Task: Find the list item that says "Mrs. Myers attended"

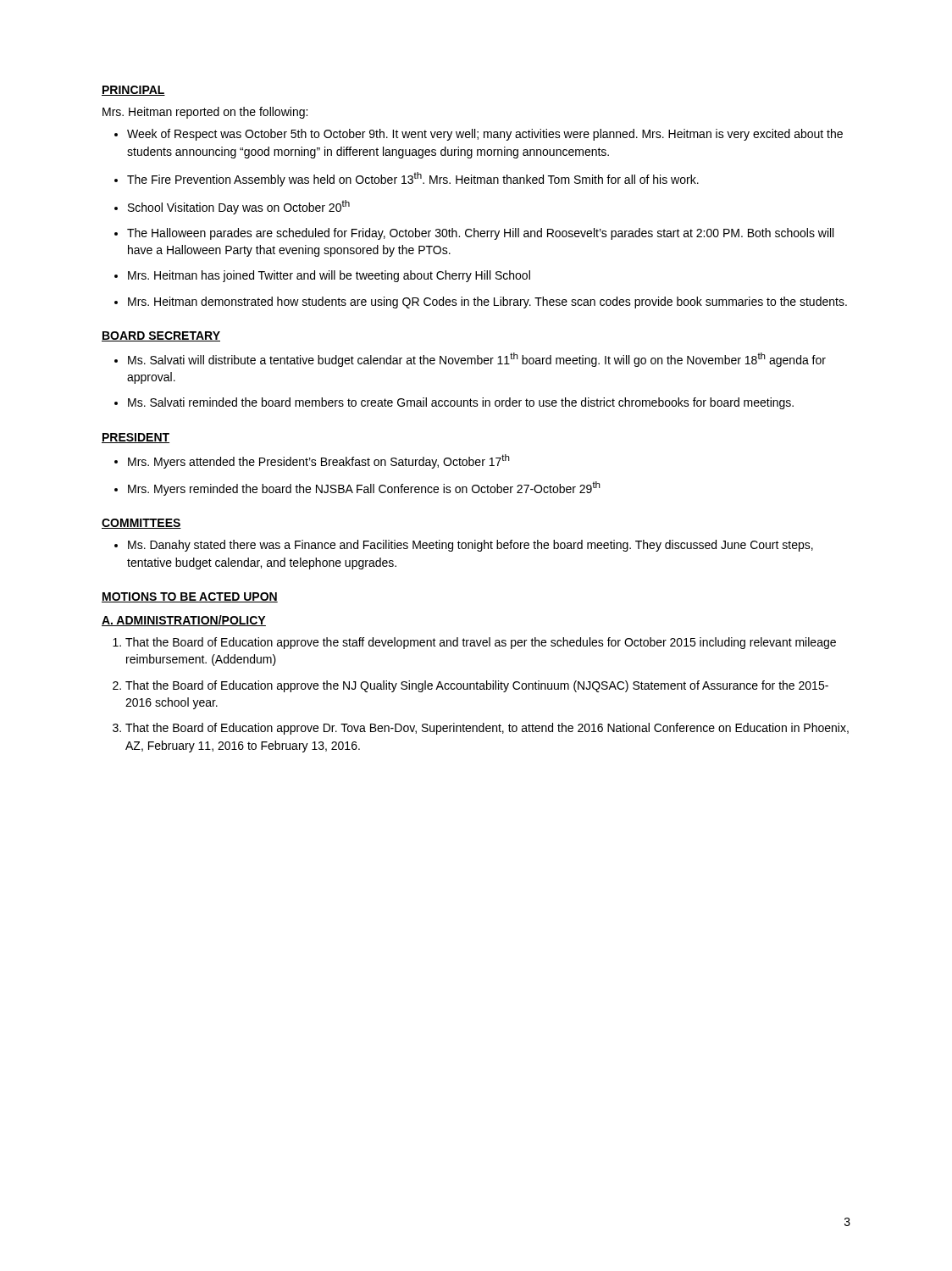Action: tap(318, 460)
